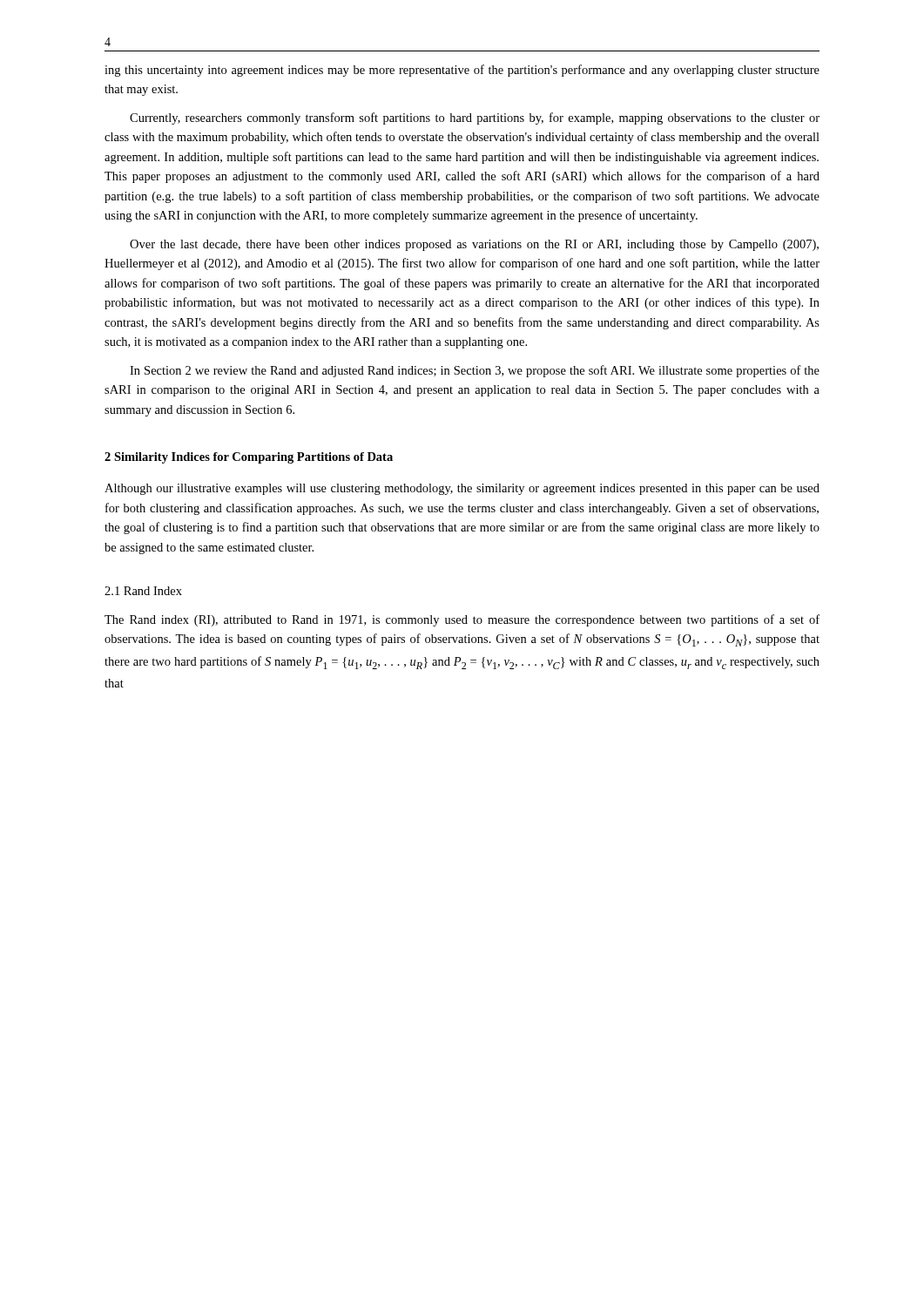924x1307 pixels.
Task: Select the region starting "Although our illustrative examples will use clustering methodology,"
Action: point(462,518)
